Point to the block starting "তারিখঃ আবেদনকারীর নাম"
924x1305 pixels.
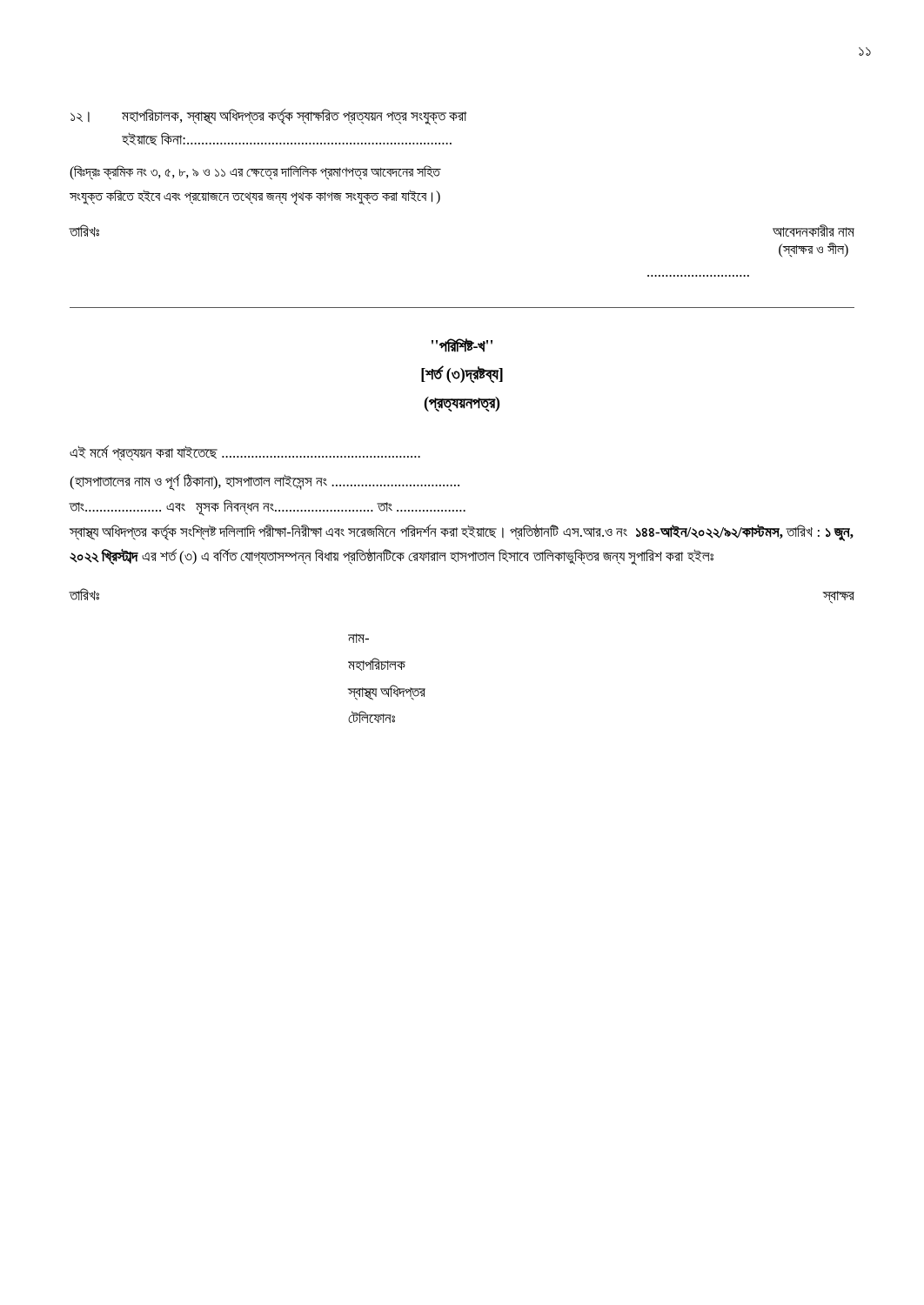tap(84, 231)
